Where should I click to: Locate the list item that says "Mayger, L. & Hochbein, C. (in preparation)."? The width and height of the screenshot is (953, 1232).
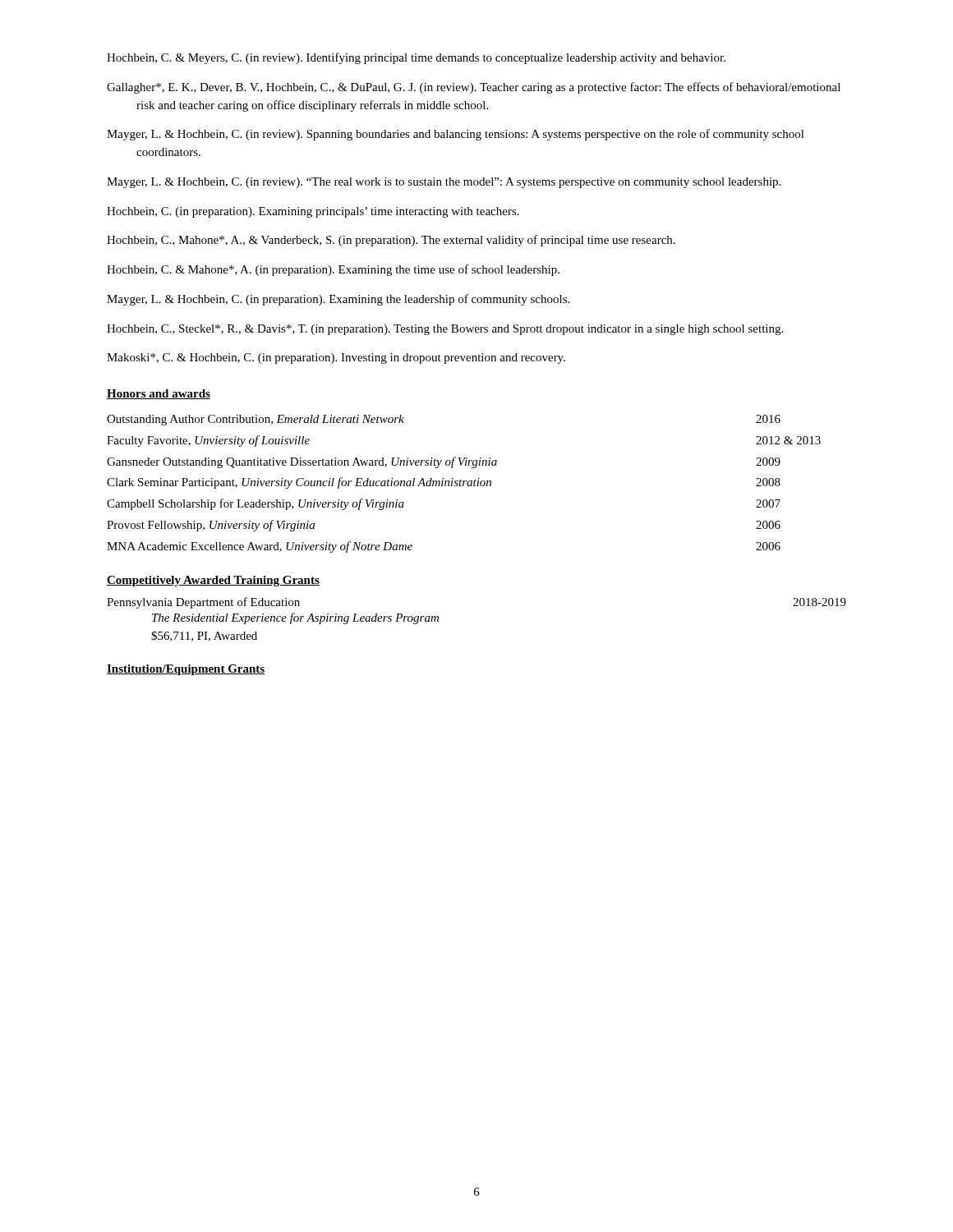click(339, 299)
